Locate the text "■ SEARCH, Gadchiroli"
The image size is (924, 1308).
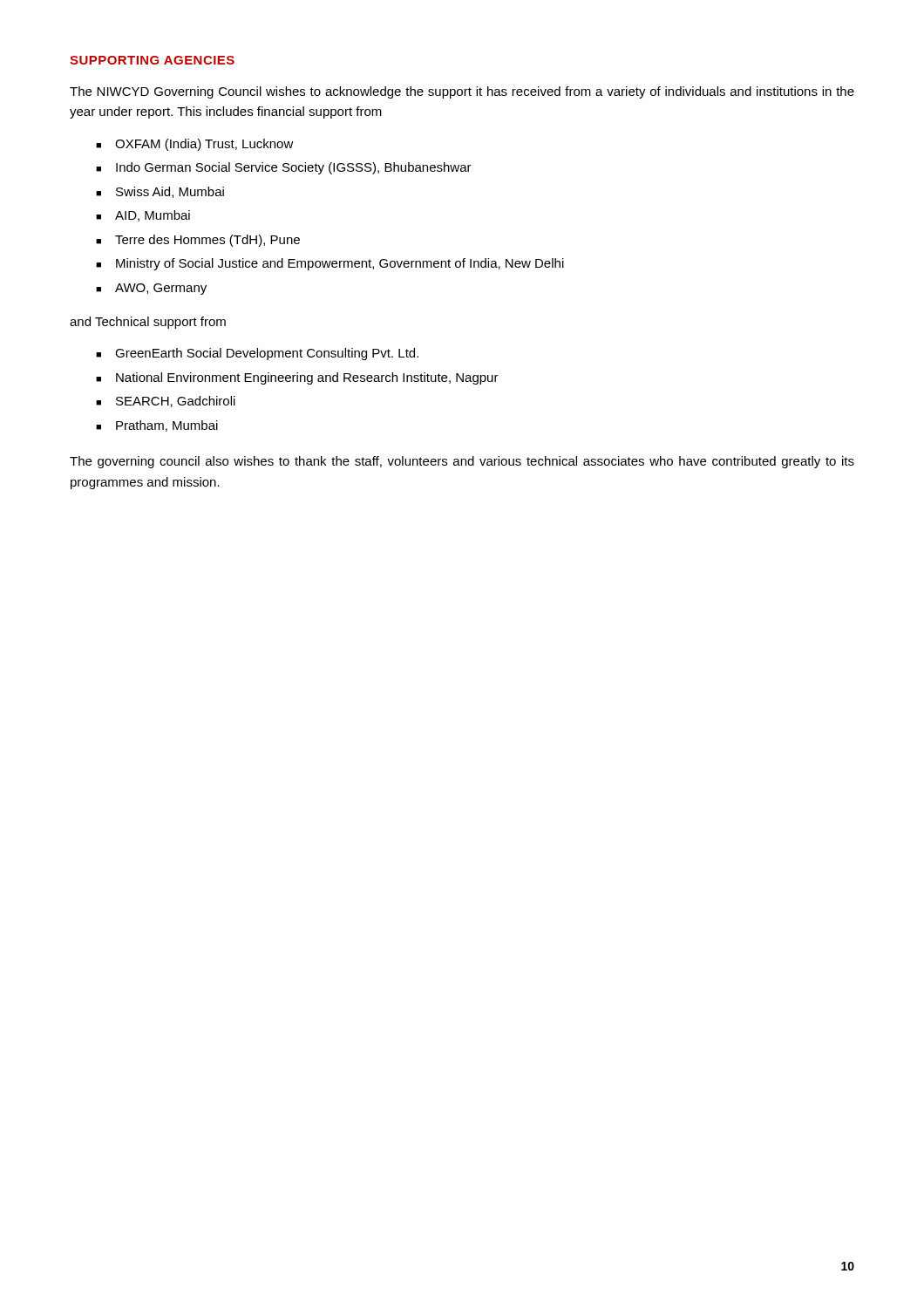pos(166,402)
